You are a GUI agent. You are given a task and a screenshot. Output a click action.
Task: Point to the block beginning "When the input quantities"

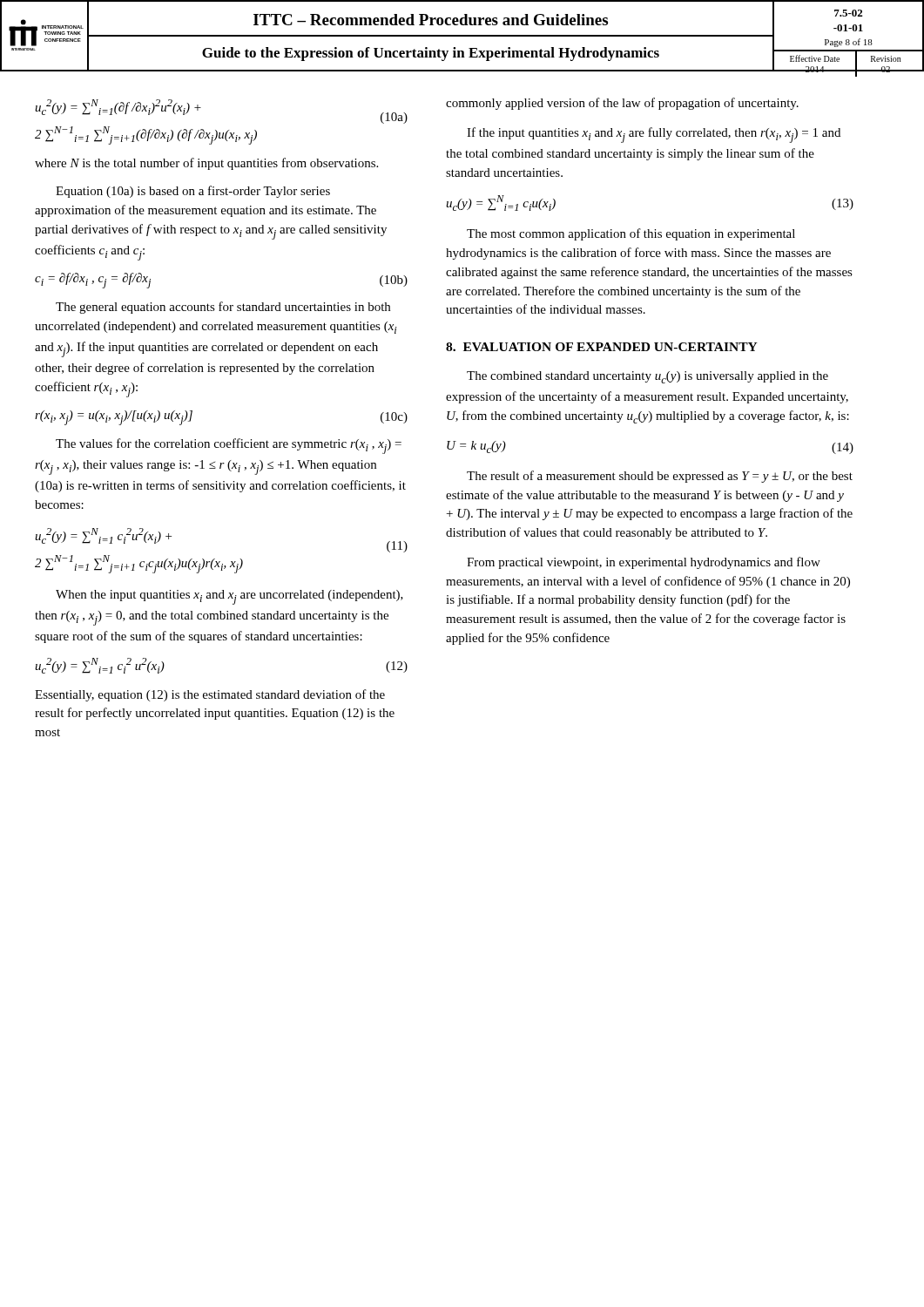[x=219, y=615]
